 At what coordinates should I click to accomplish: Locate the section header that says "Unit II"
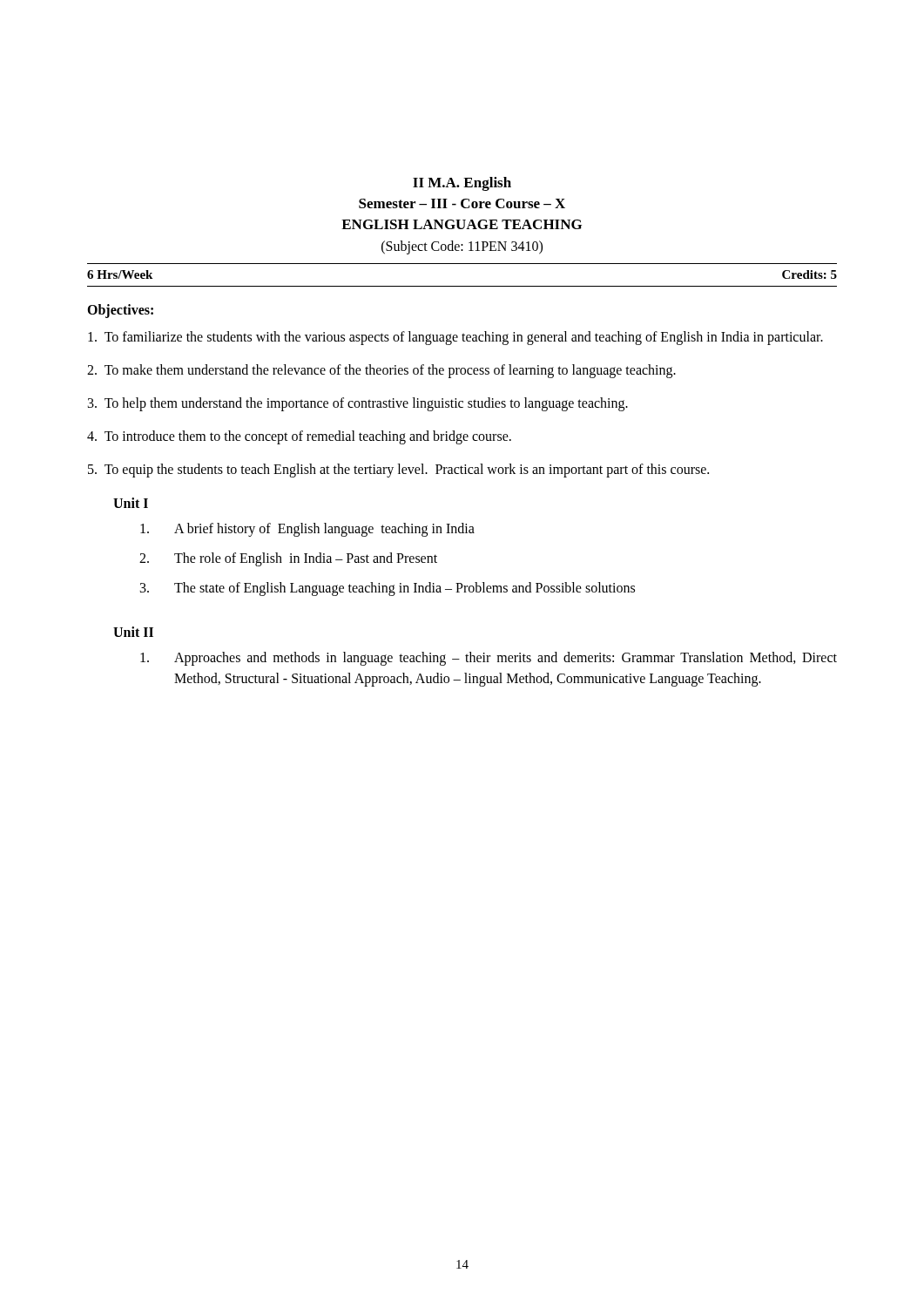[x=134, y=632]
